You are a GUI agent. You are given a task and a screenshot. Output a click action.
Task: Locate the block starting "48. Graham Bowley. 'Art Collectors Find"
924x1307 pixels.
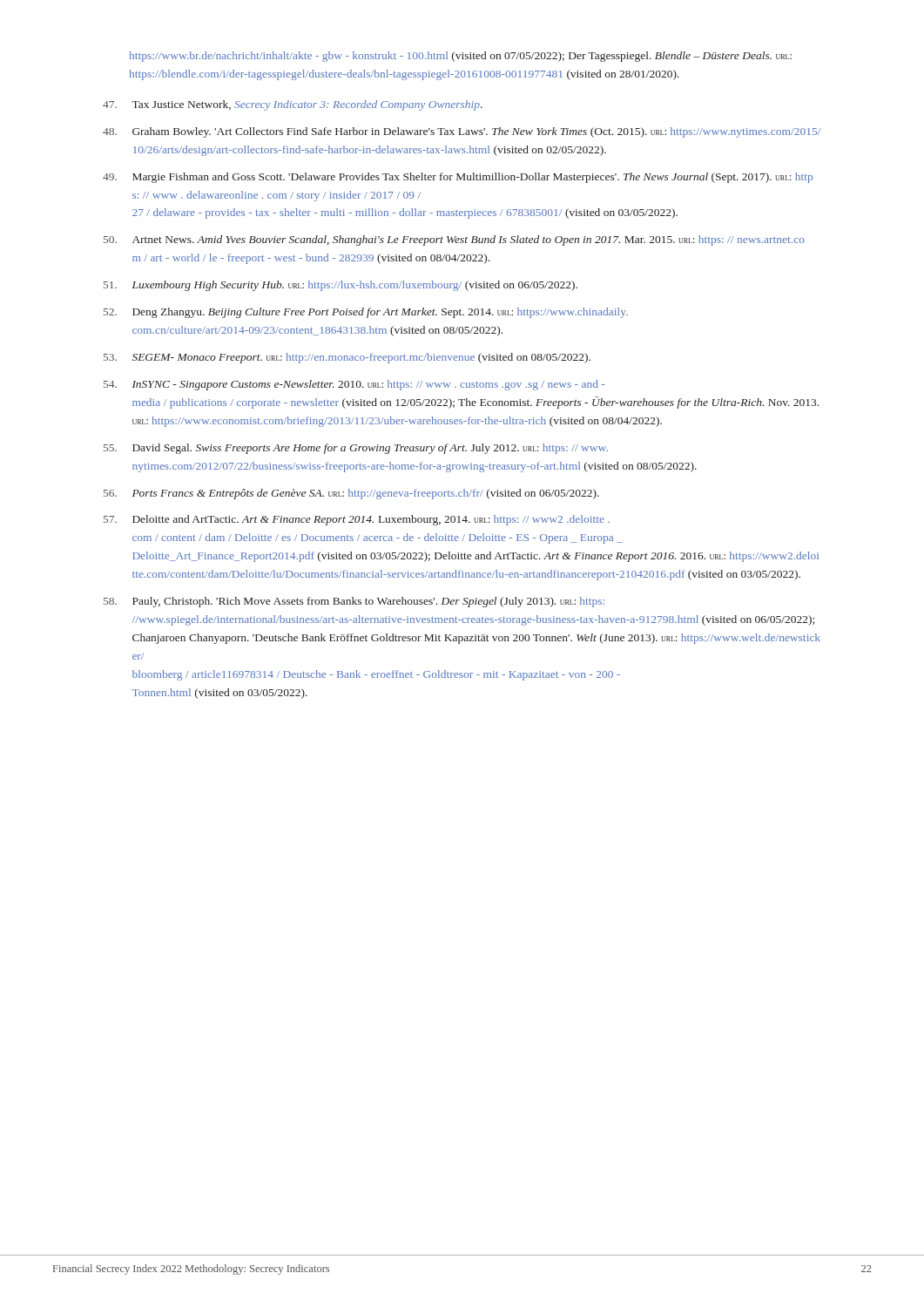[463, 141]
